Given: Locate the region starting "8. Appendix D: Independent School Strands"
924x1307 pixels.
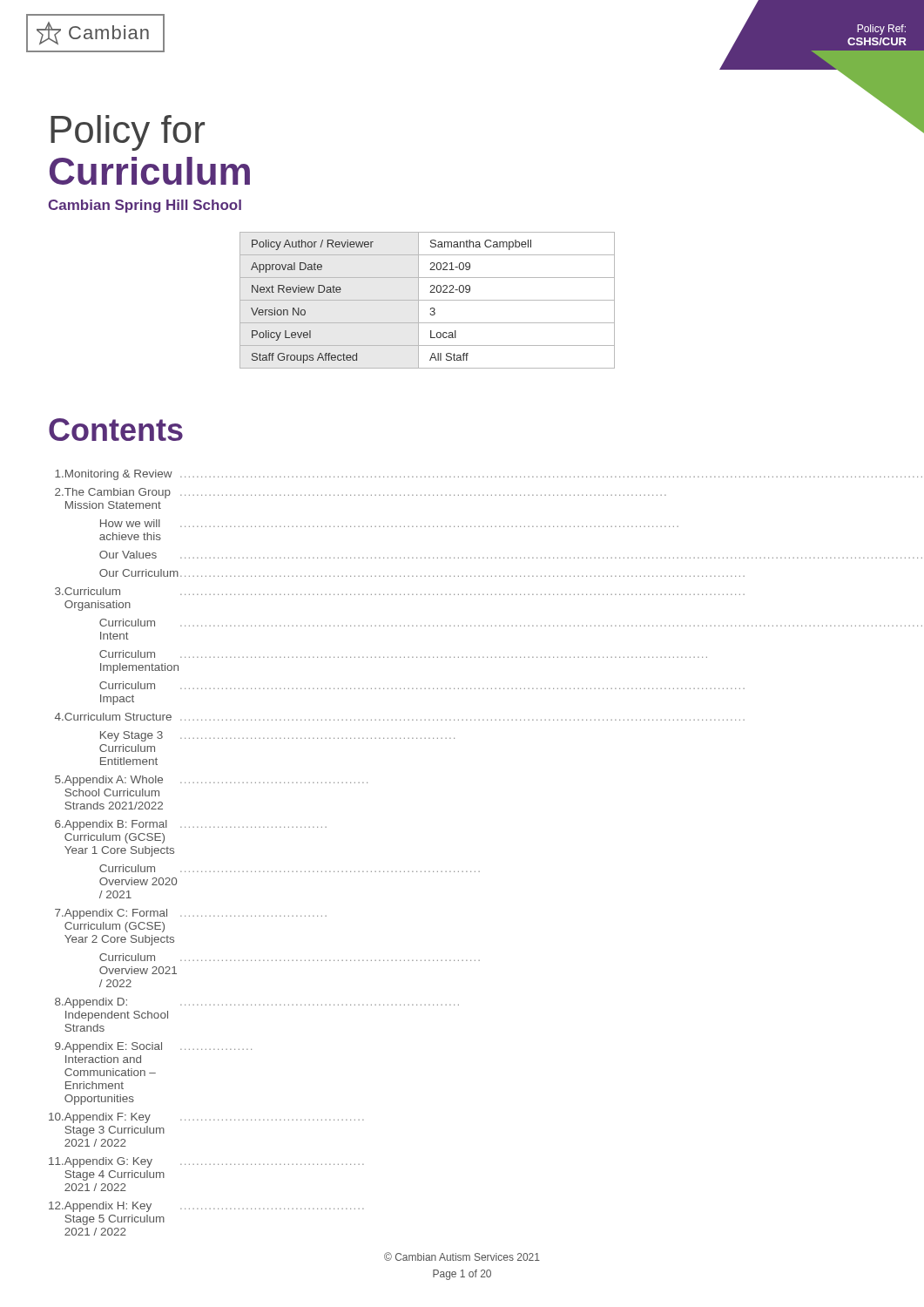Looking at the screenshot, I should coord(257,1003).
